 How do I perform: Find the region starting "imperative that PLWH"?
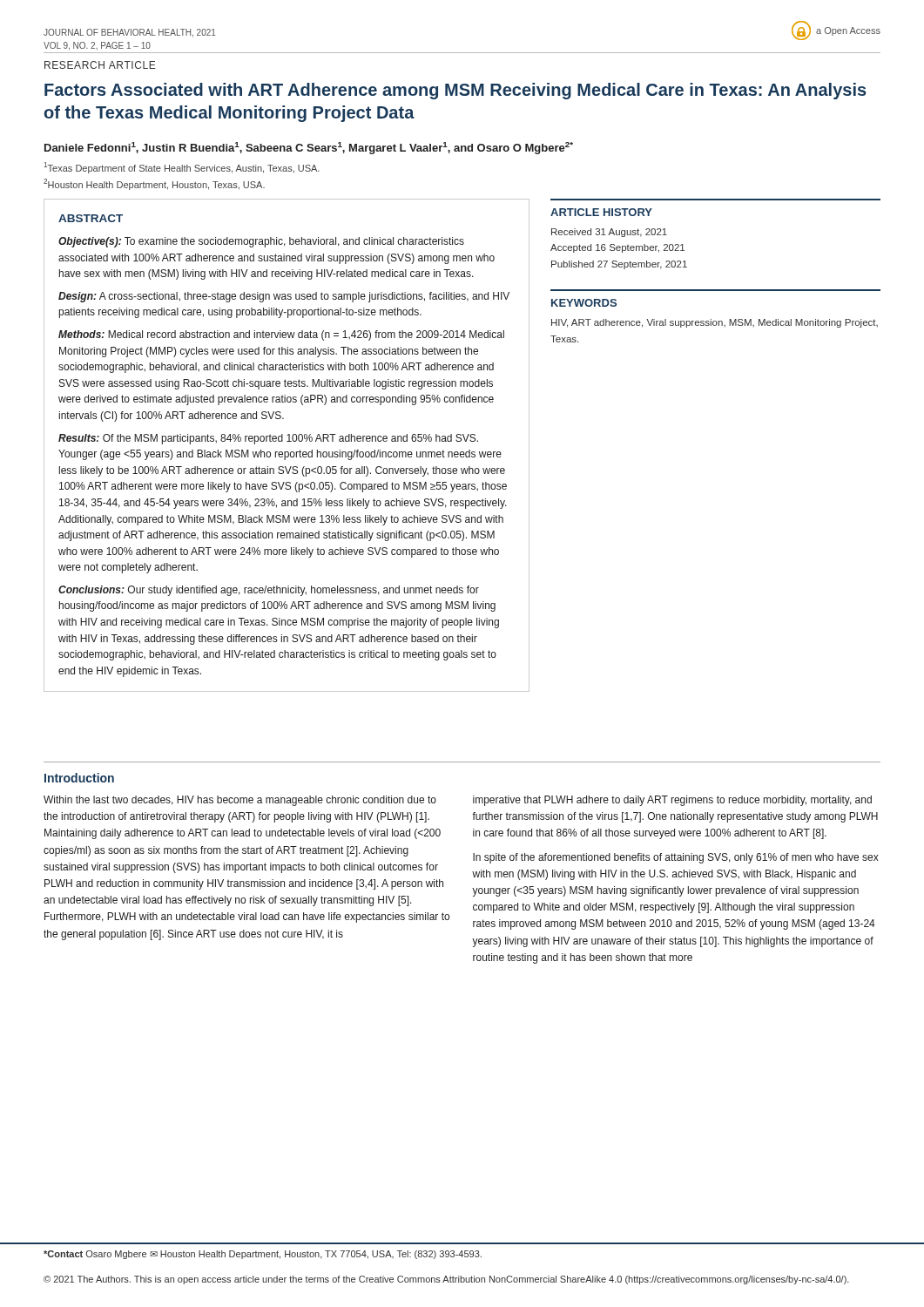click(x=676, y=879)
